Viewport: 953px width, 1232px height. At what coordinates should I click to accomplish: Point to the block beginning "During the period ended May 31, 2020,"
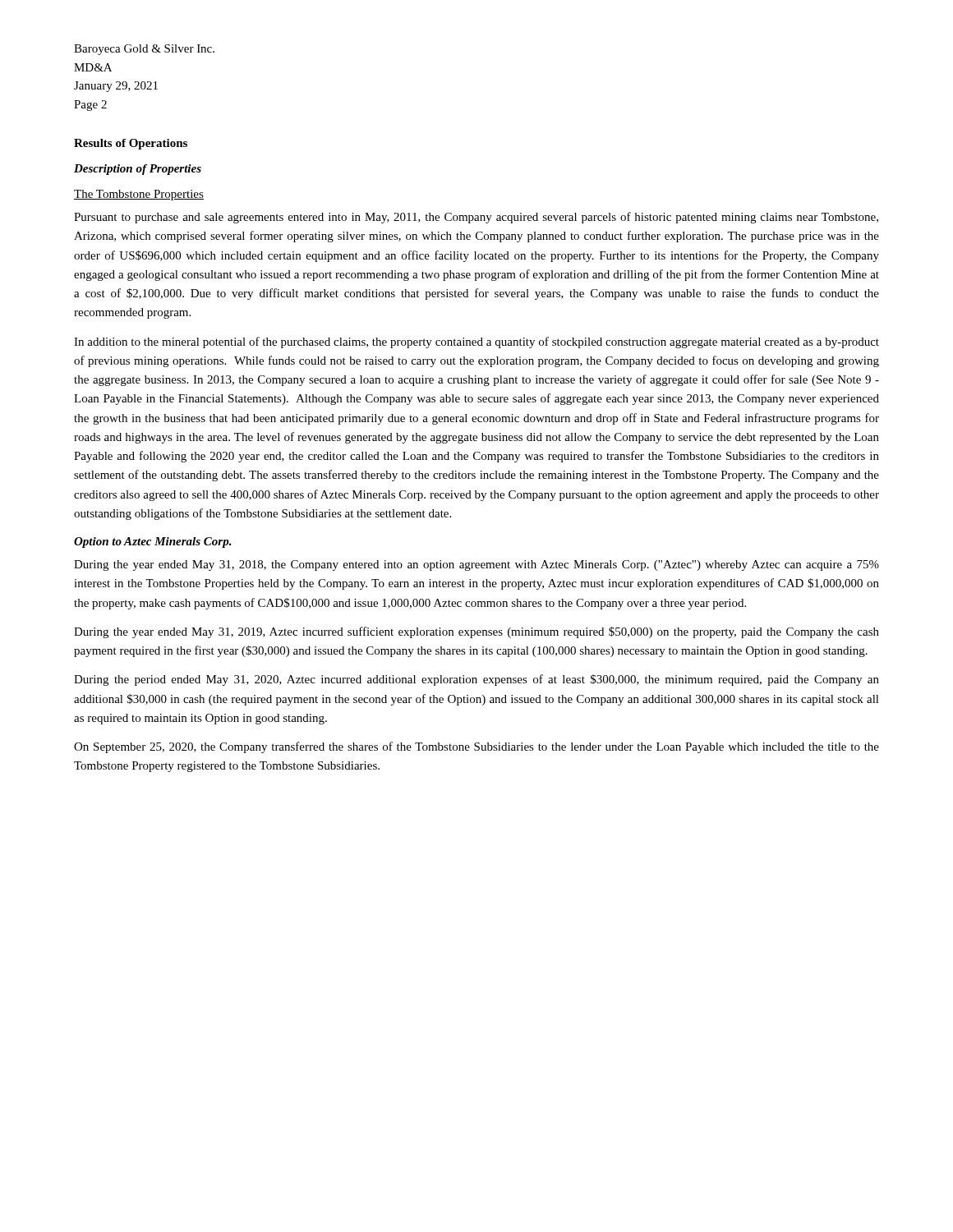point(476,699)
